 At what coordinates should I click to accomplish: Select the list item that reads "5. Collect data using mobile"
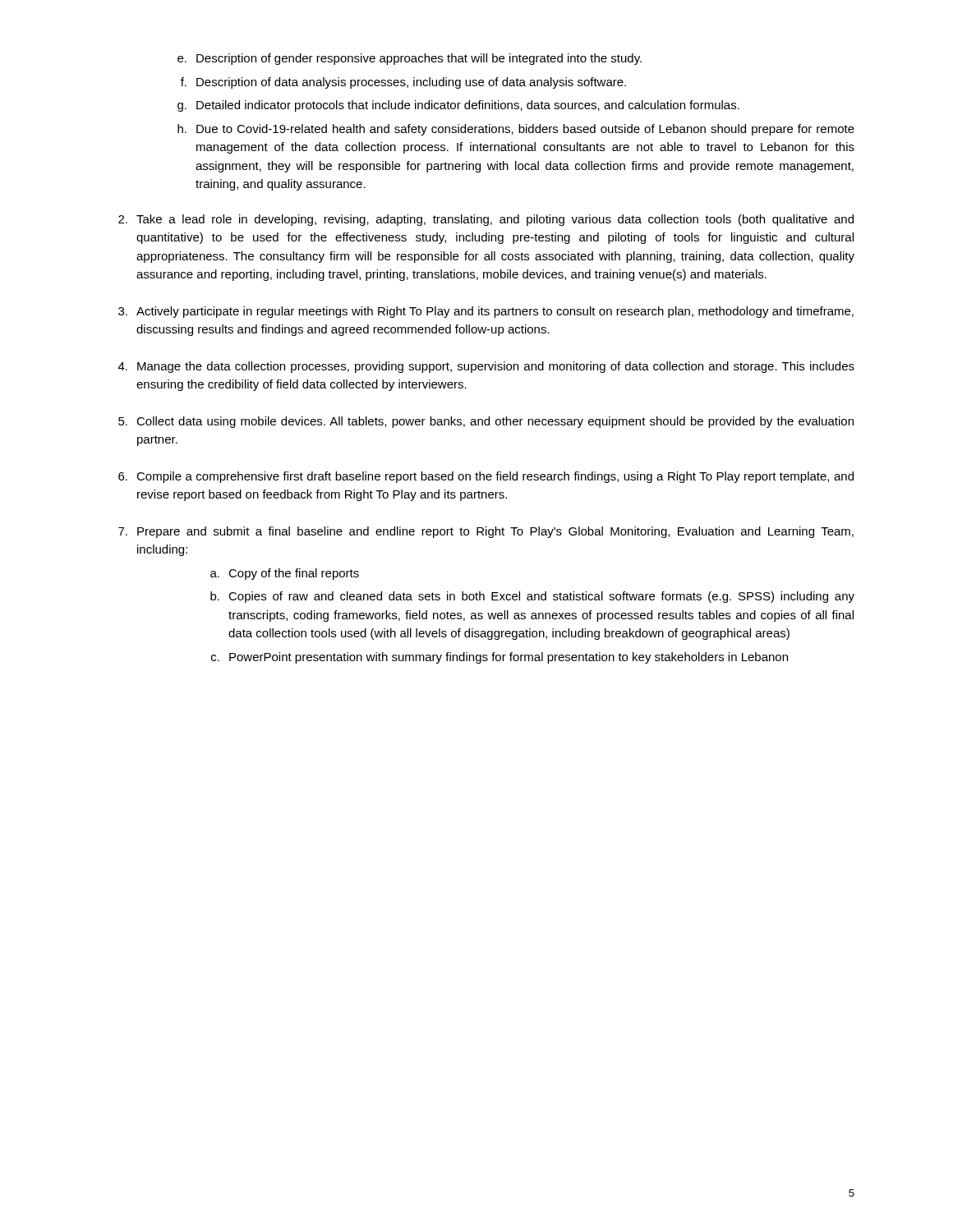[x=476, y=430]
